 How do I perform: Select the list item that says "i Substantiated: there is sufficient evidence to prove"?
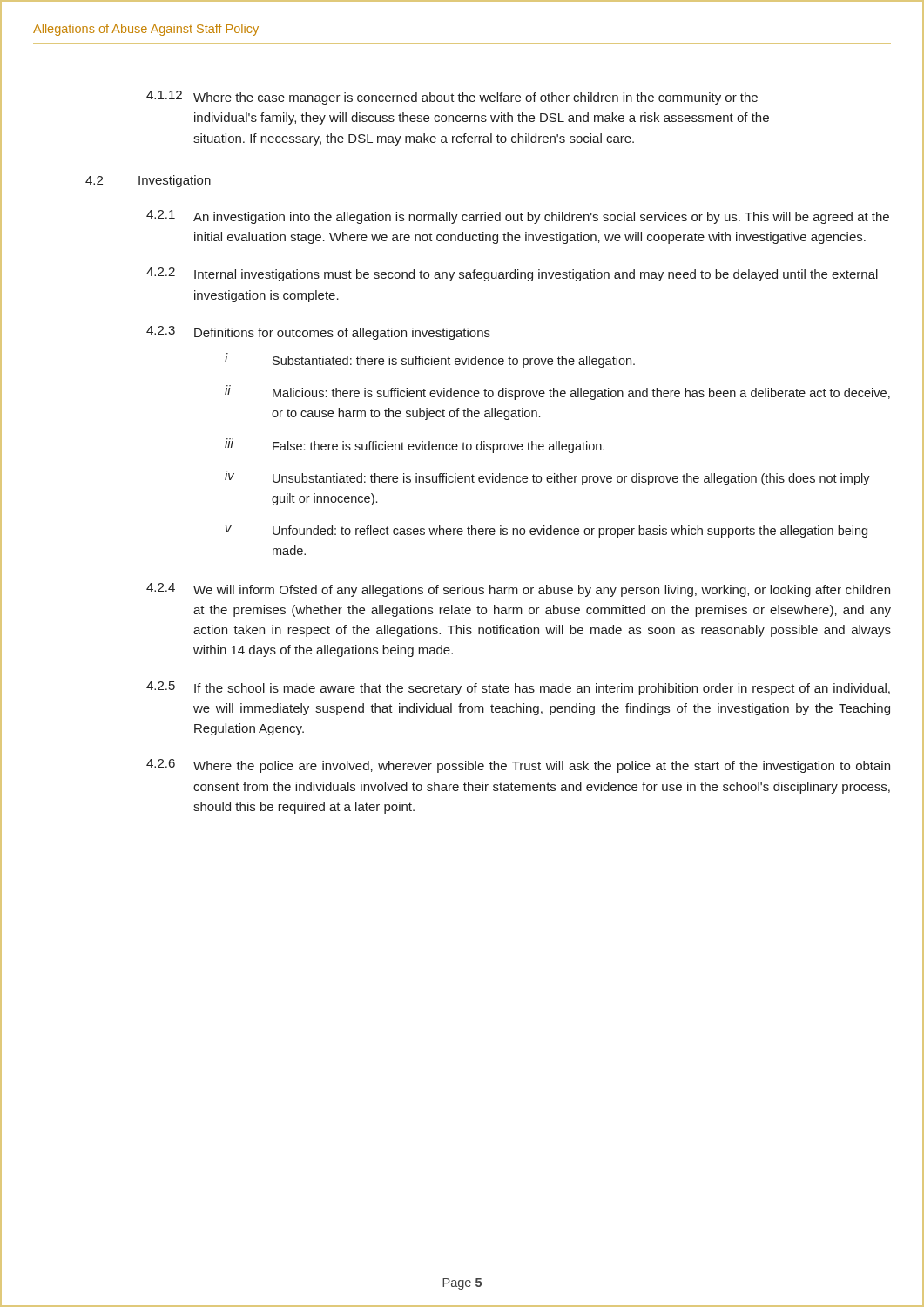558,361
